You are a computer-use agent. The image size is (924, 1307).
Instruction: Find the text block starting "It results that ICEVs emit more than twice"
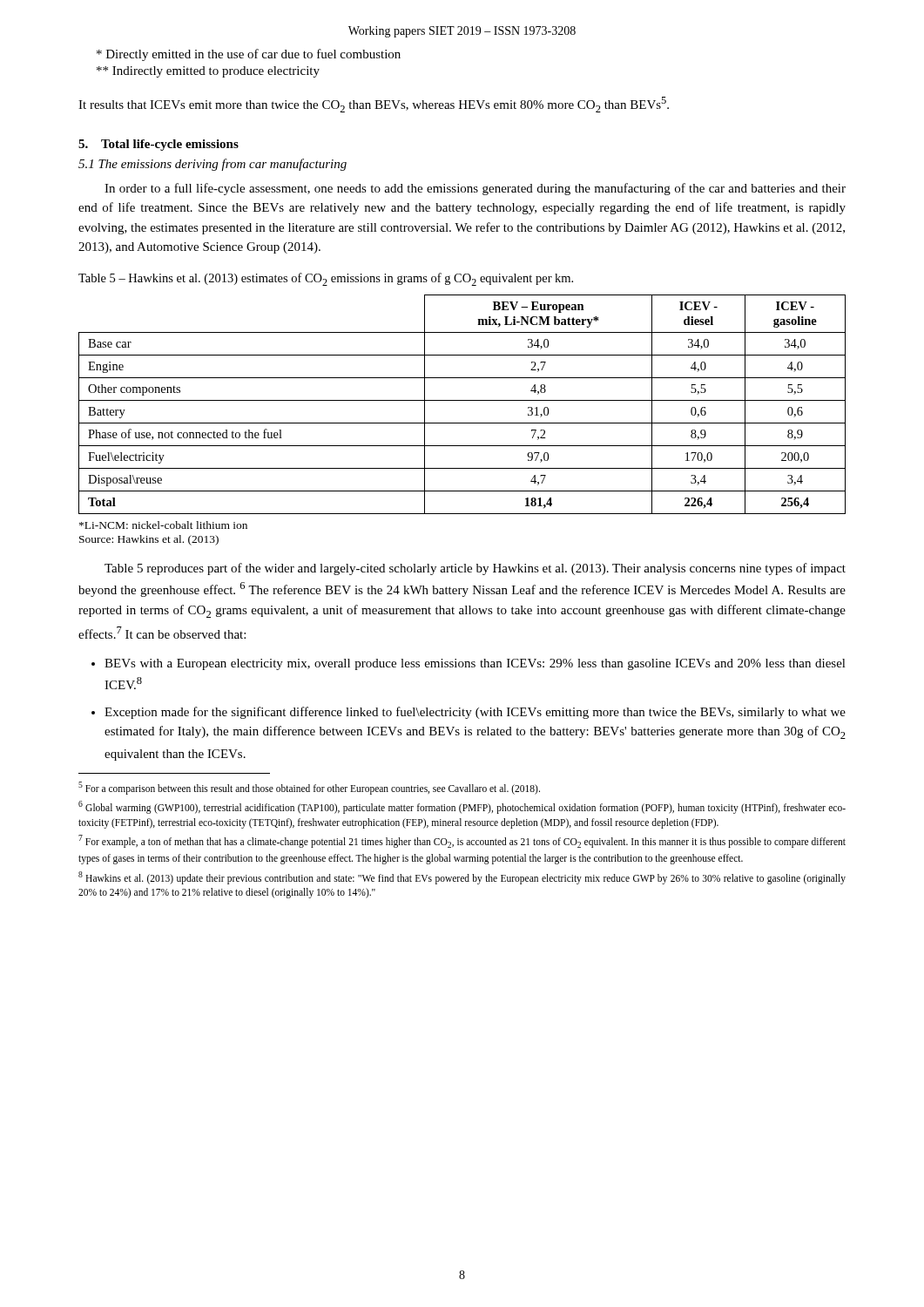(374, 105)
